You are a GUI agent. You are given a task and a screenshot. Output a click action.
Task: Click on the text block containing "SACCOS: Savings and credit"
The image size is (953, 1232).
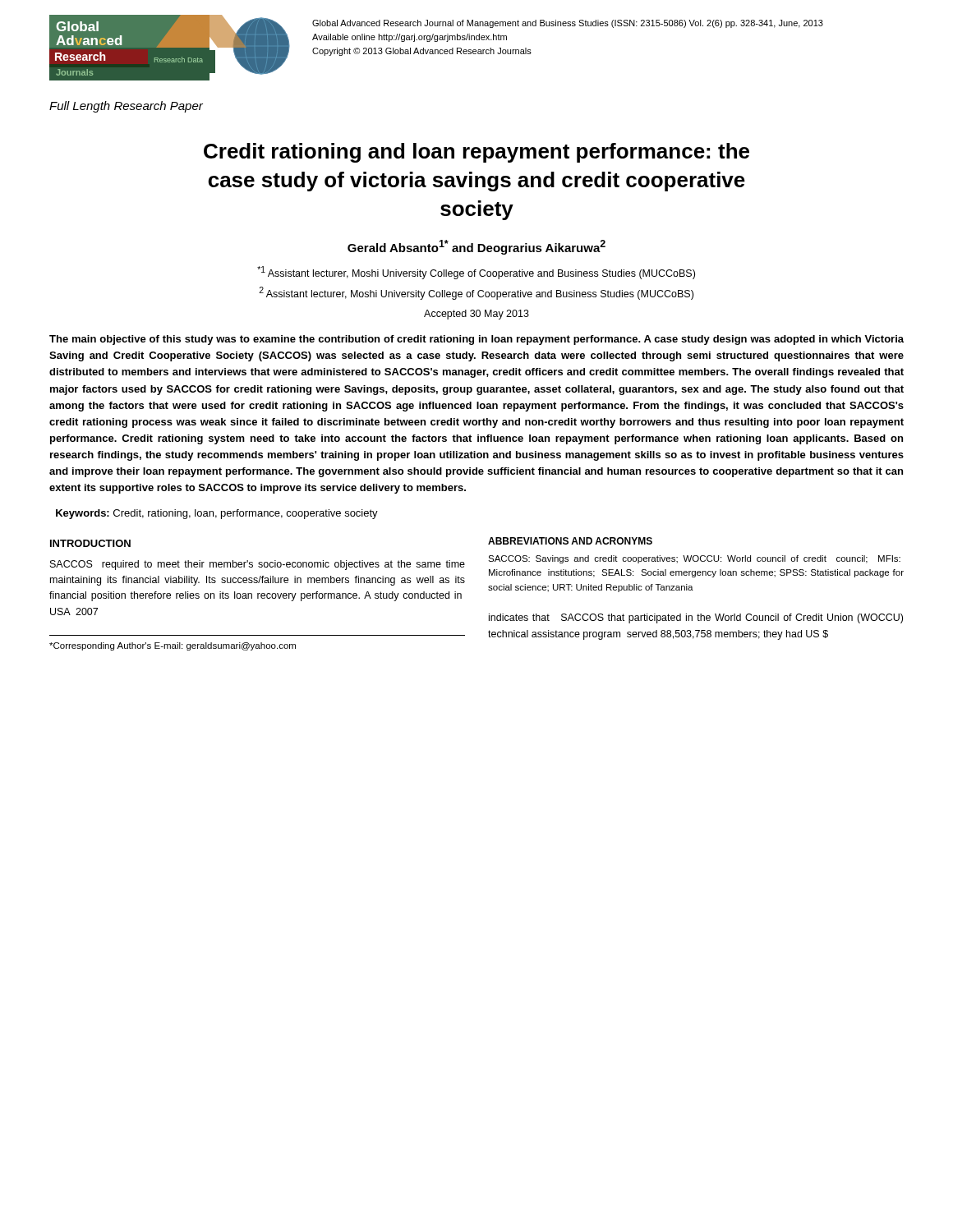pyautogui.click(x=696, y=573)
